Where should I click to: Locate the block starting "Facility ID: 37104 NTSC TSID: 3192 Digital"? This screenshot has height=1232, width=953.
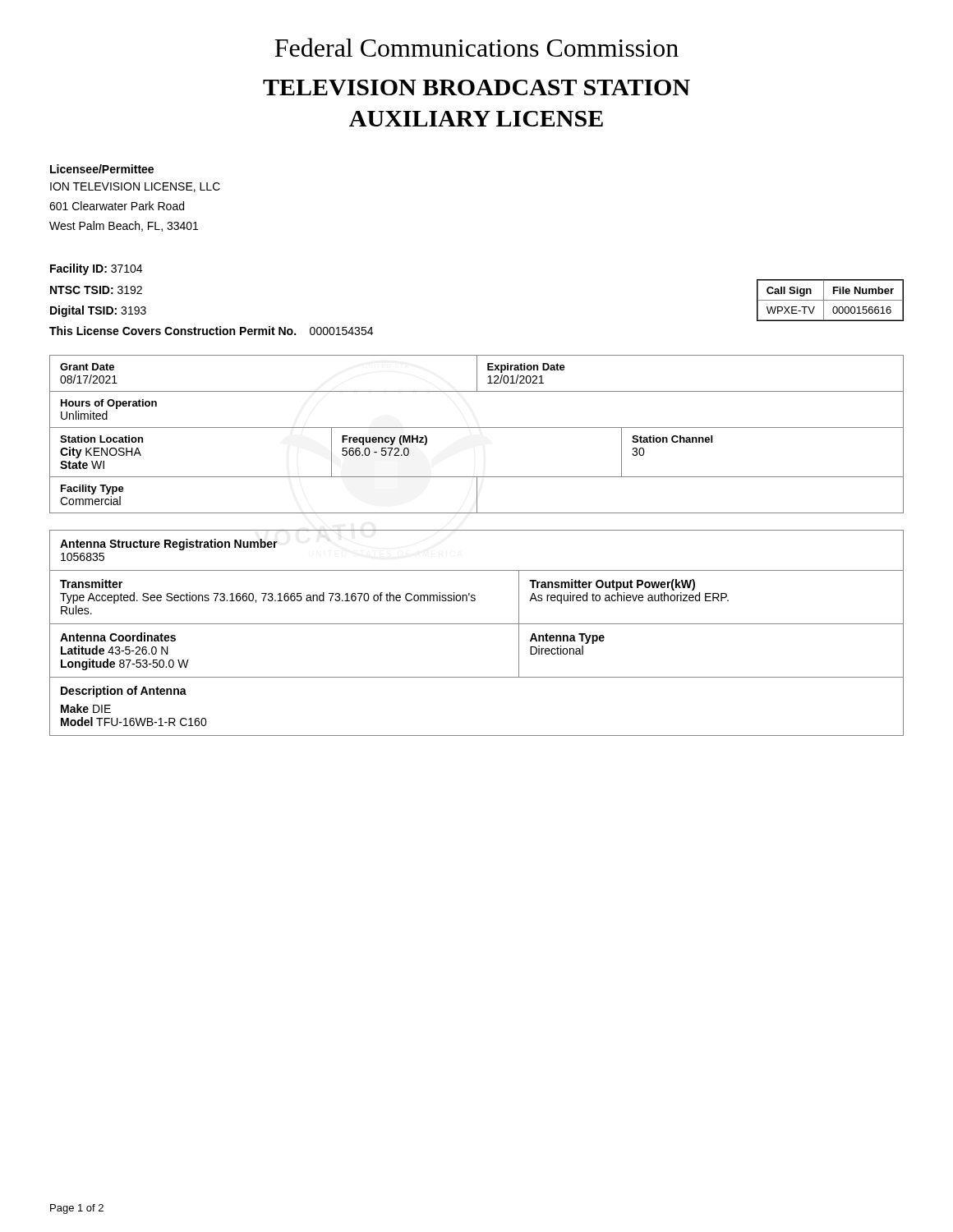96,269
